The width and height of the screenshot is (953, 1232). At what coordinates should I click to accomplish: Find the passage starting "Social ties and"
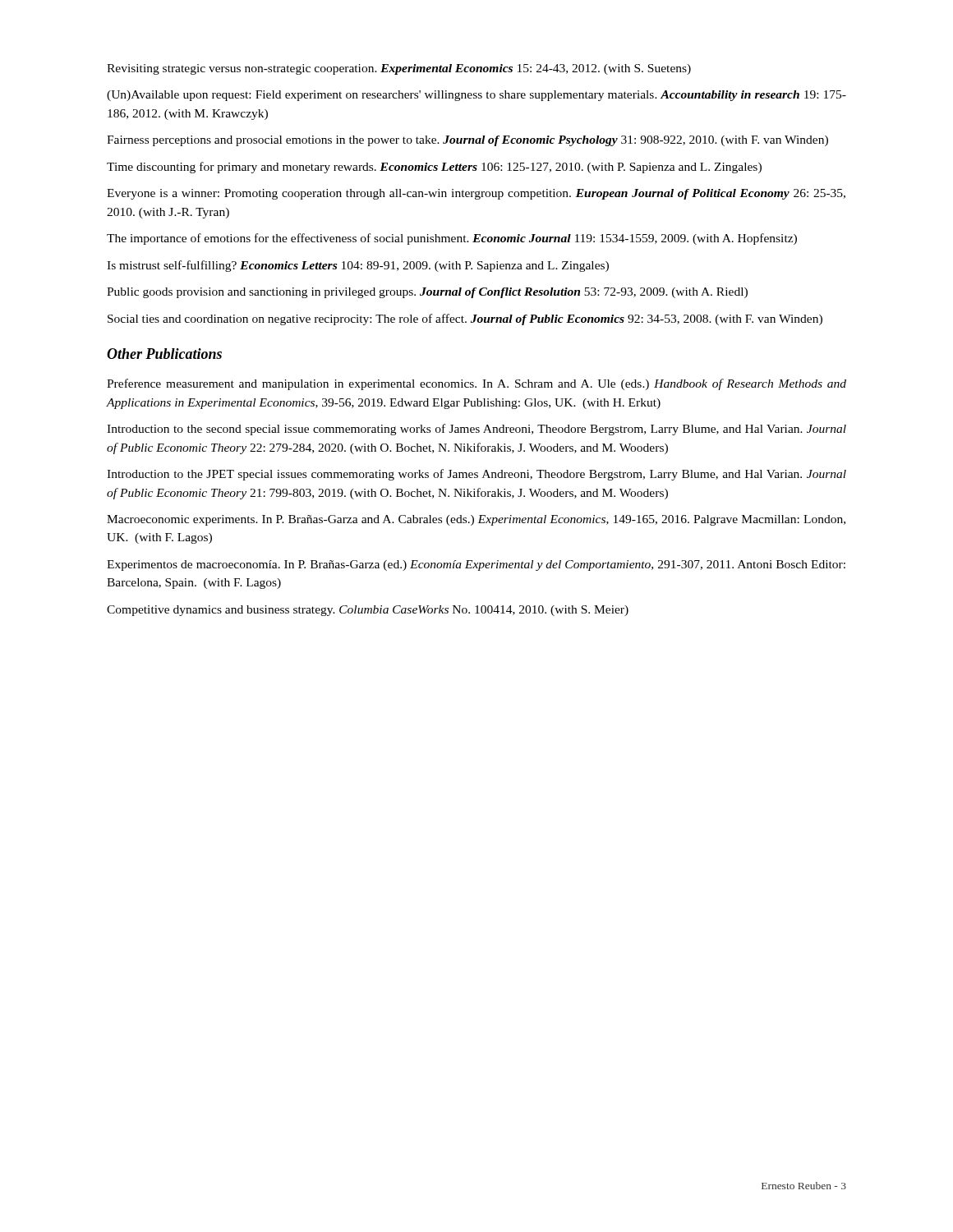(x=476, y=319)
